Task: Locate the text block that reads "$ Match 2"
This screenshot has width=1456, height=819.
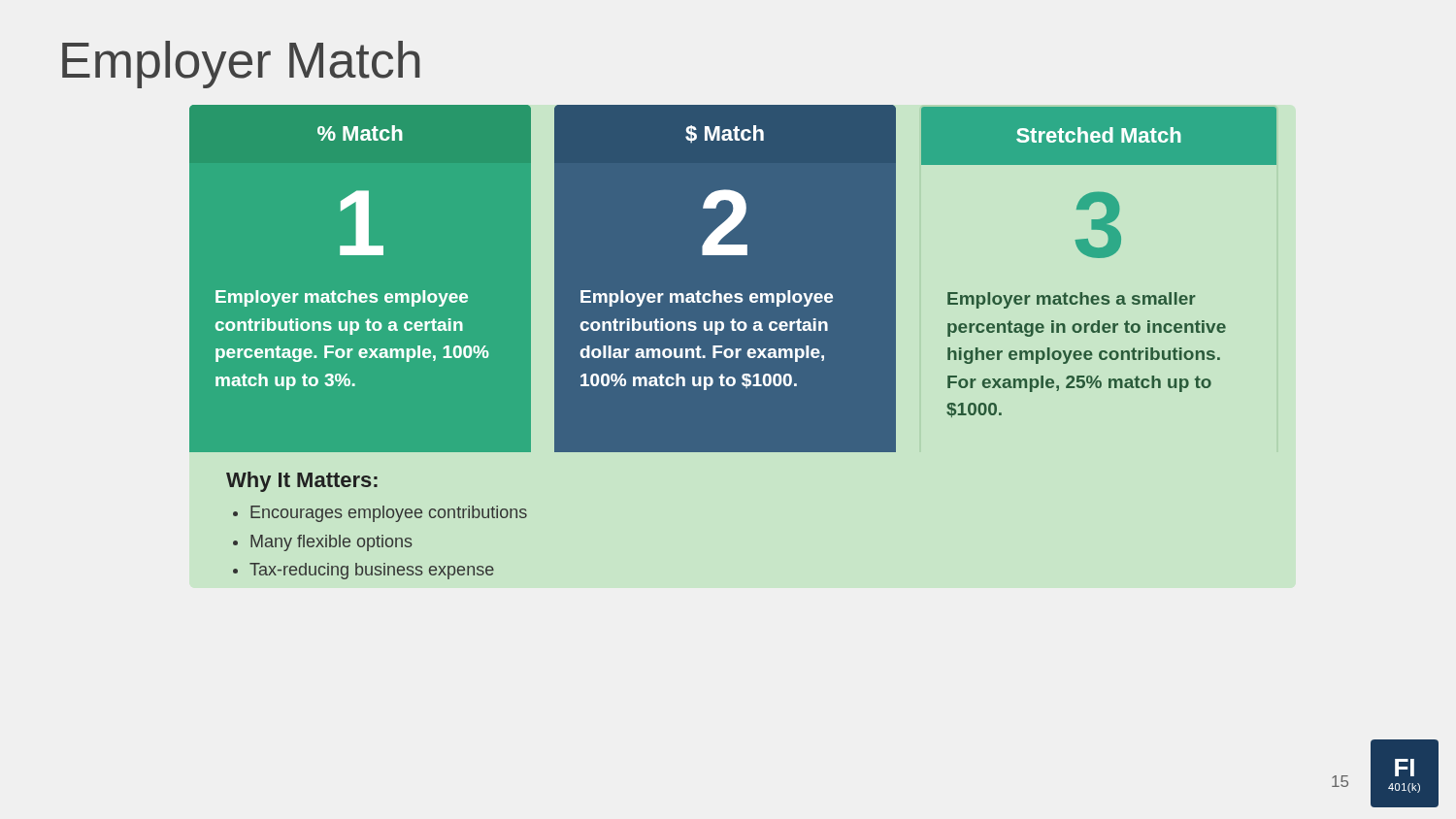Action: point(725,249)
